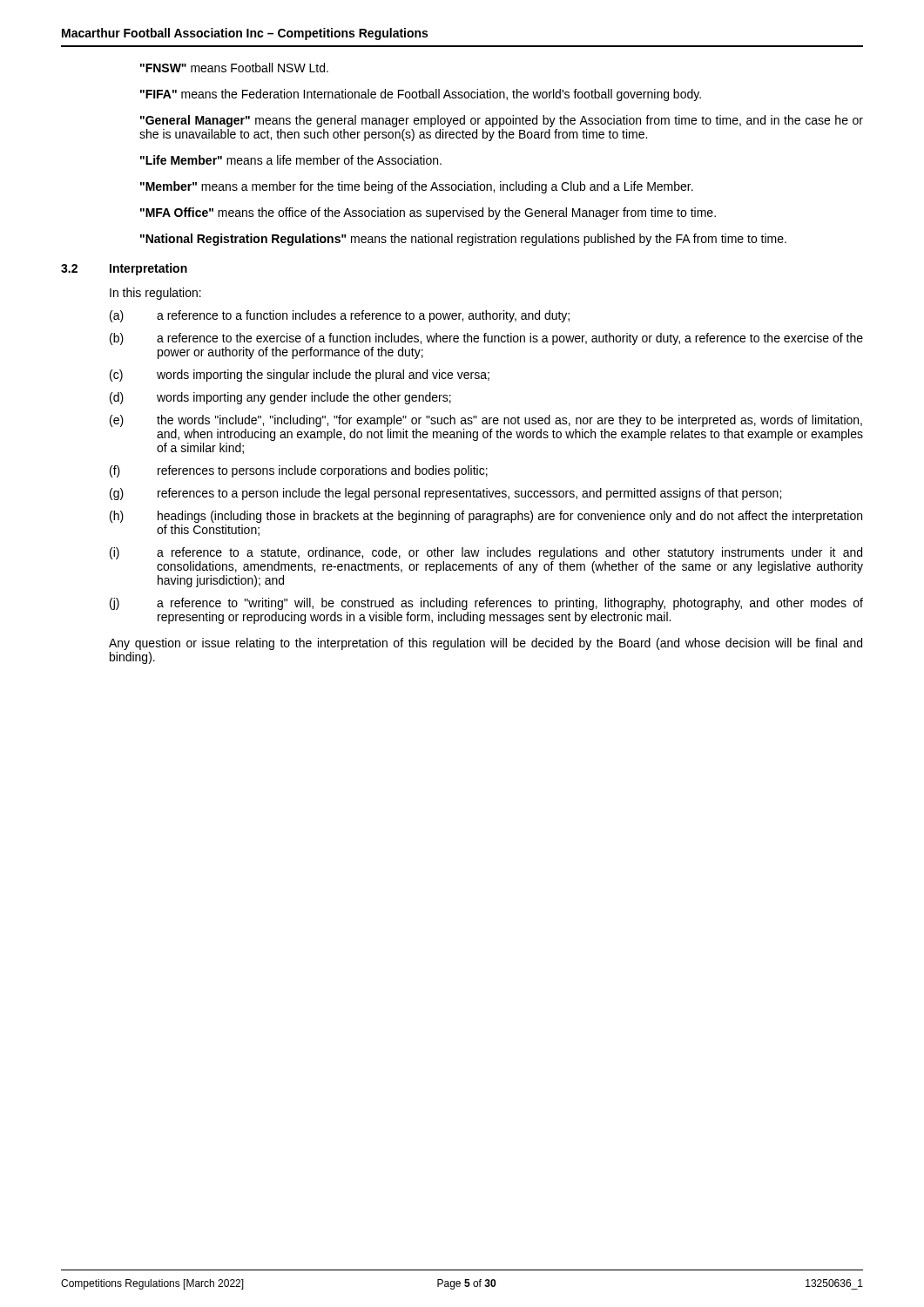
Task: Point to "In this regulation:"
Action: click(155, 293)
